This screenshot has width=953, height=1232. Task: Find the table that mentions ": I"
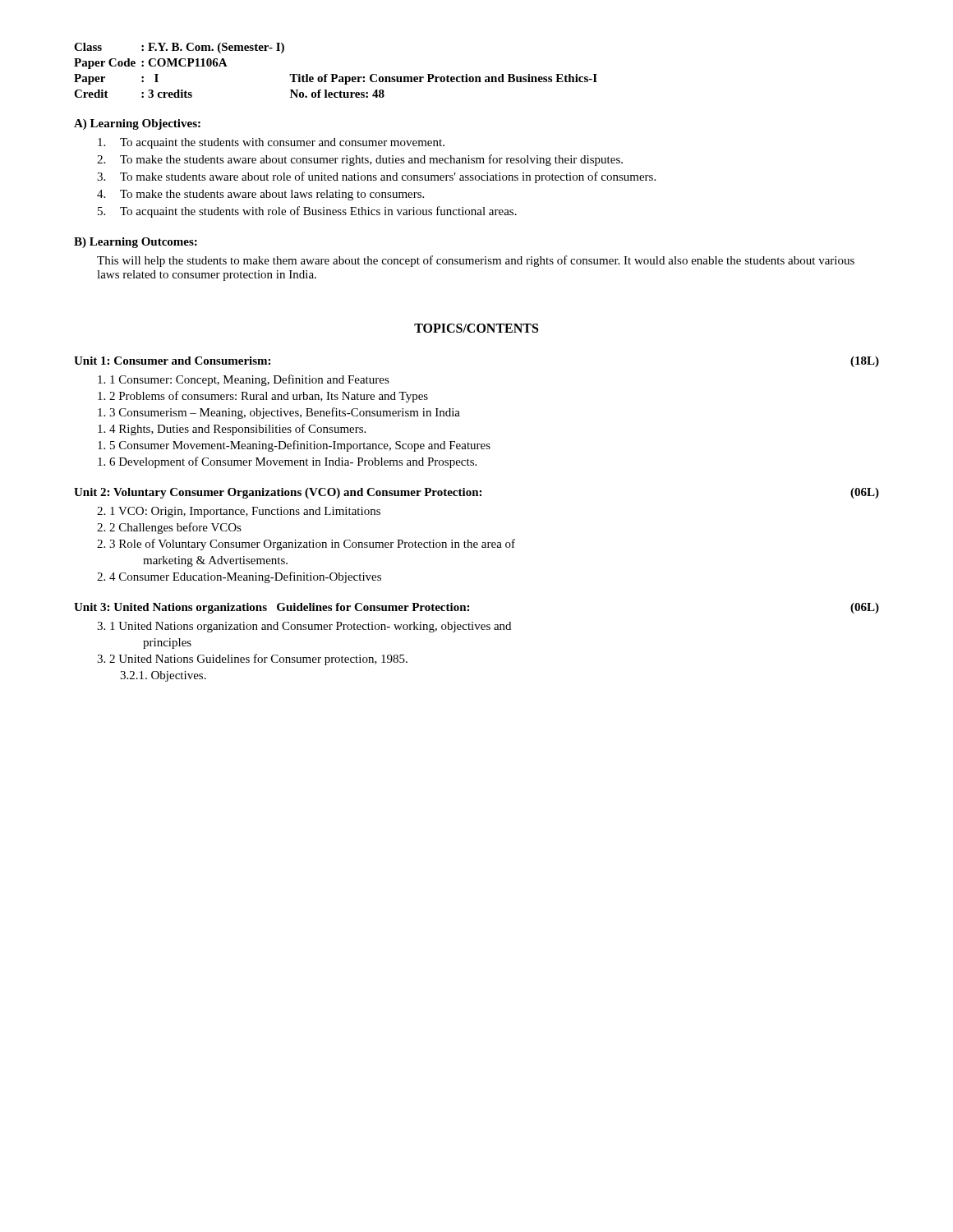coord(476,71)
